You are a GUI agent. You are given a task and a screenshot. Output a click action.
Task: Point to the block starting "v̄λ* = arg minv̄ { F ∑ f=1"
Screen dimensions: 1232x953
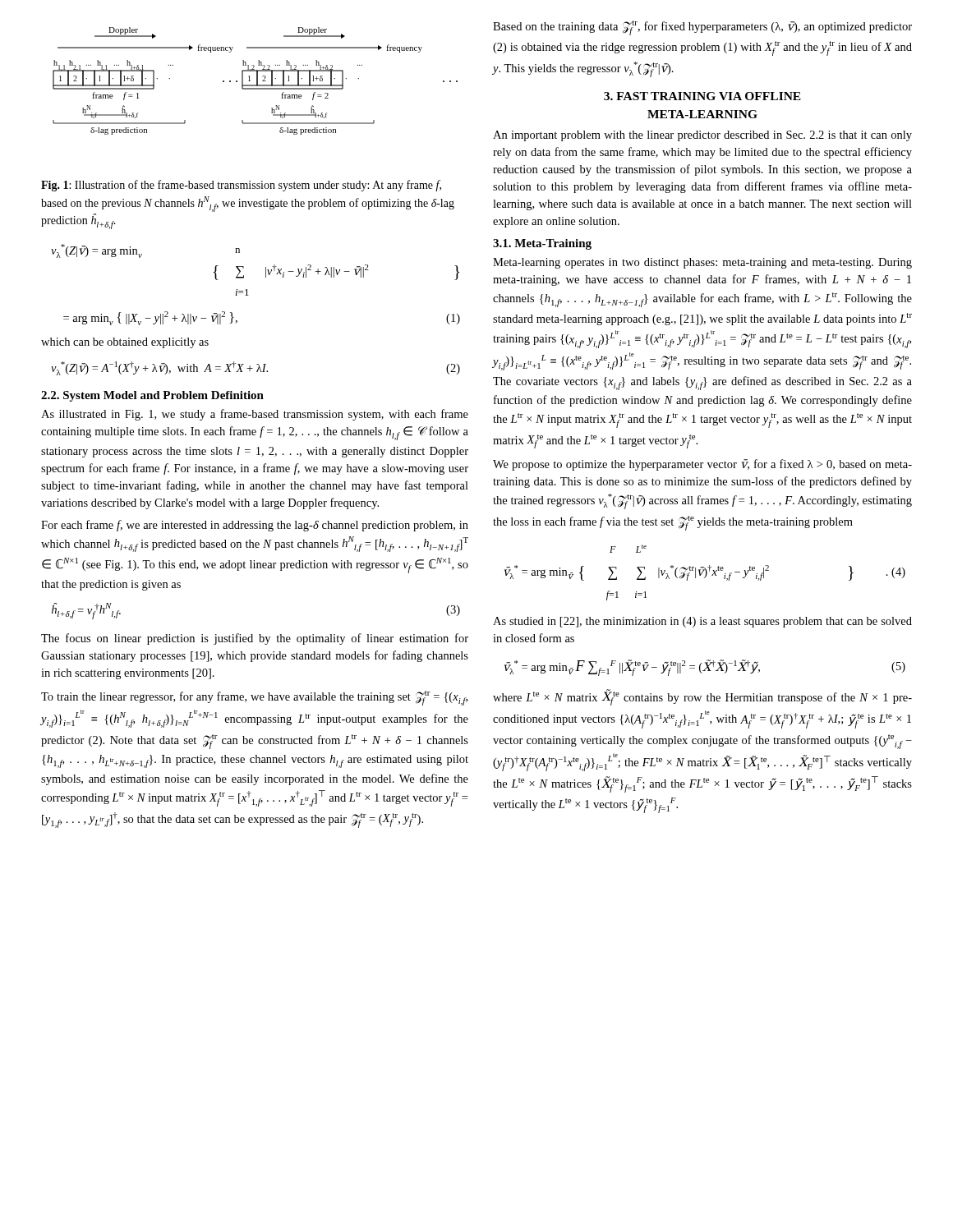point(707,572)
